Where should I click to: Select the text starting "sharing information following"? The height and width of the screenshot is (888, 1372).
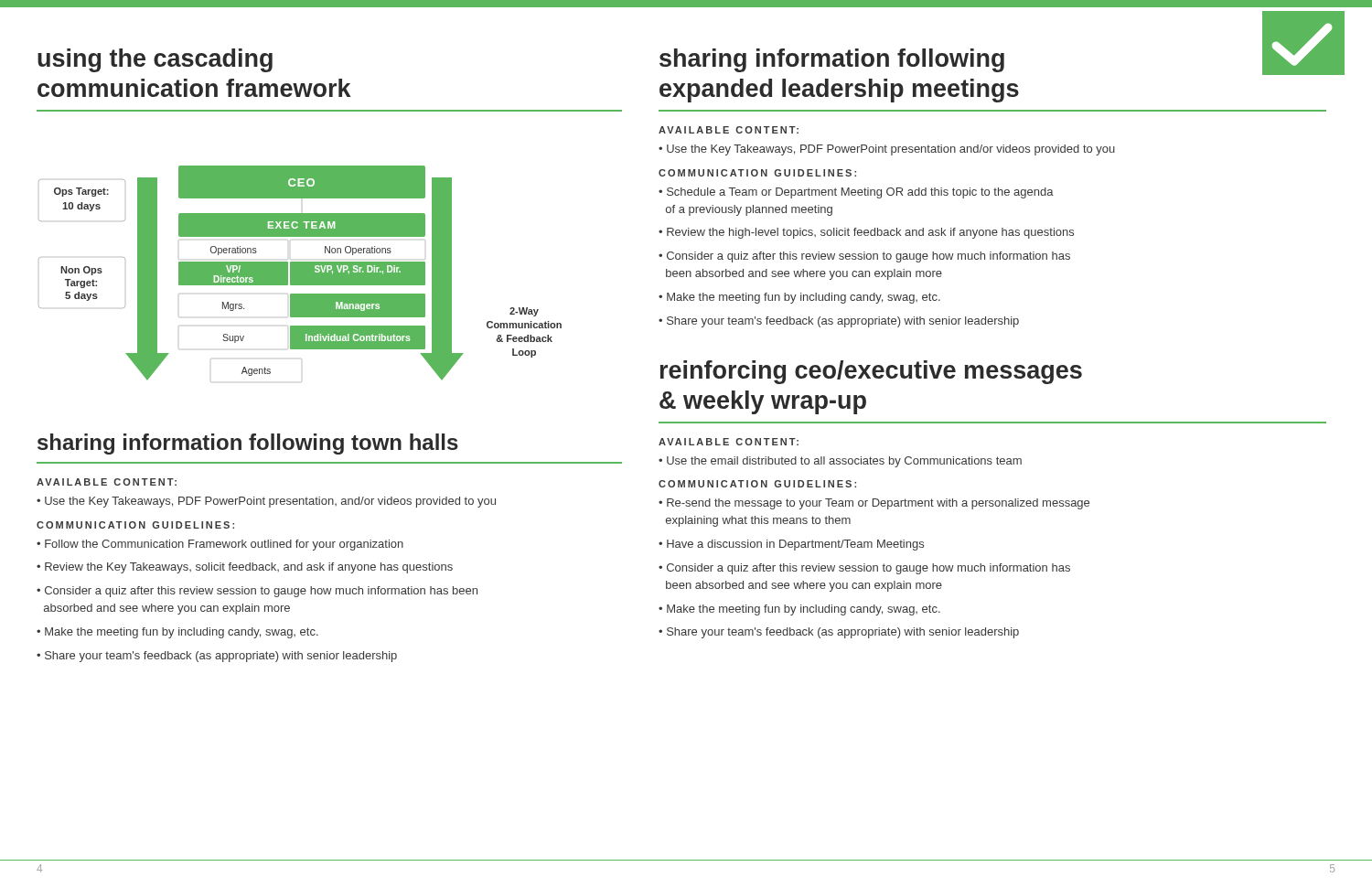329,443
